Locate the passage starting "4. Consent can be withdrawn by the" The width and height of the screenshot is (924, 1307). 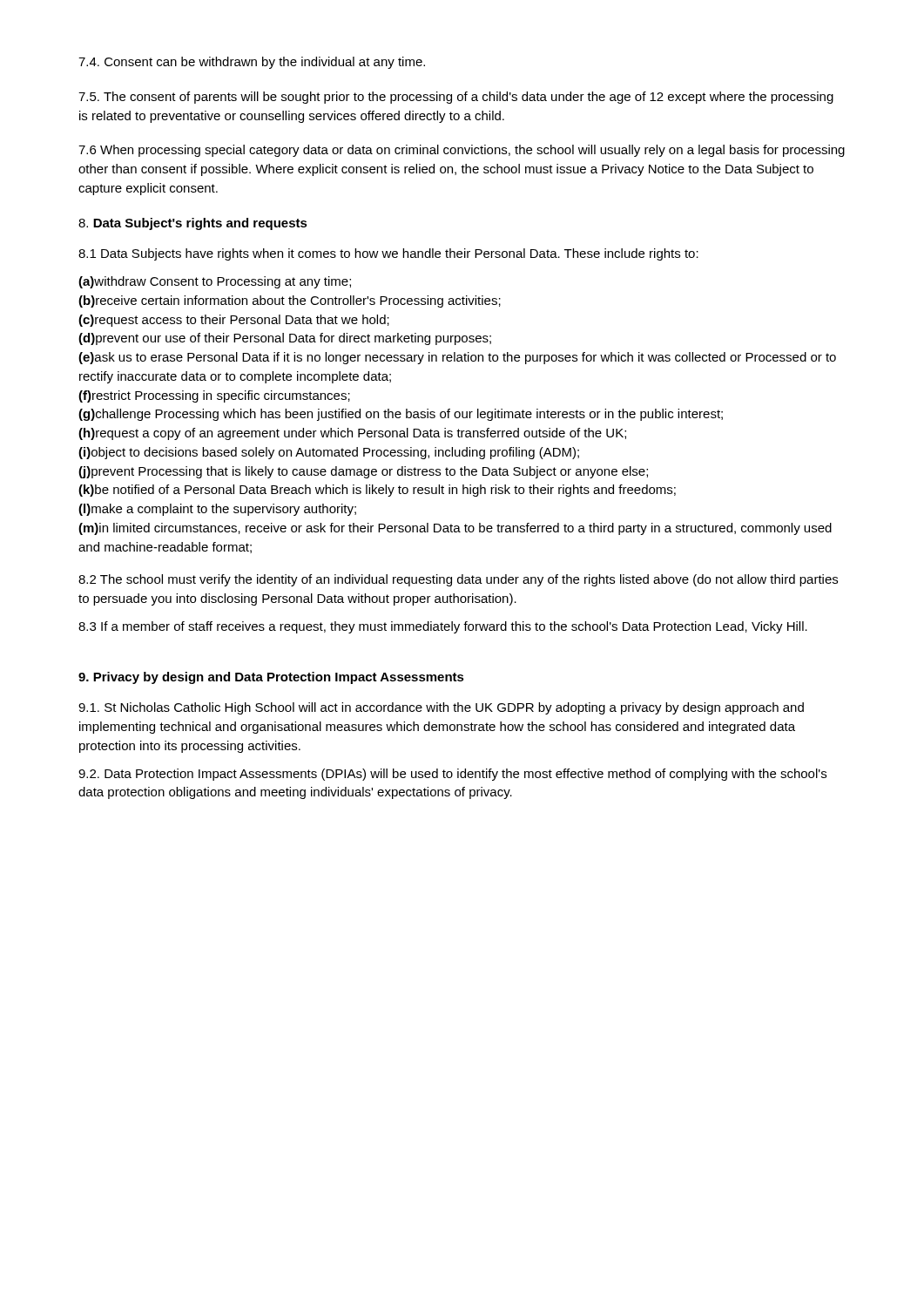[252, 61]
